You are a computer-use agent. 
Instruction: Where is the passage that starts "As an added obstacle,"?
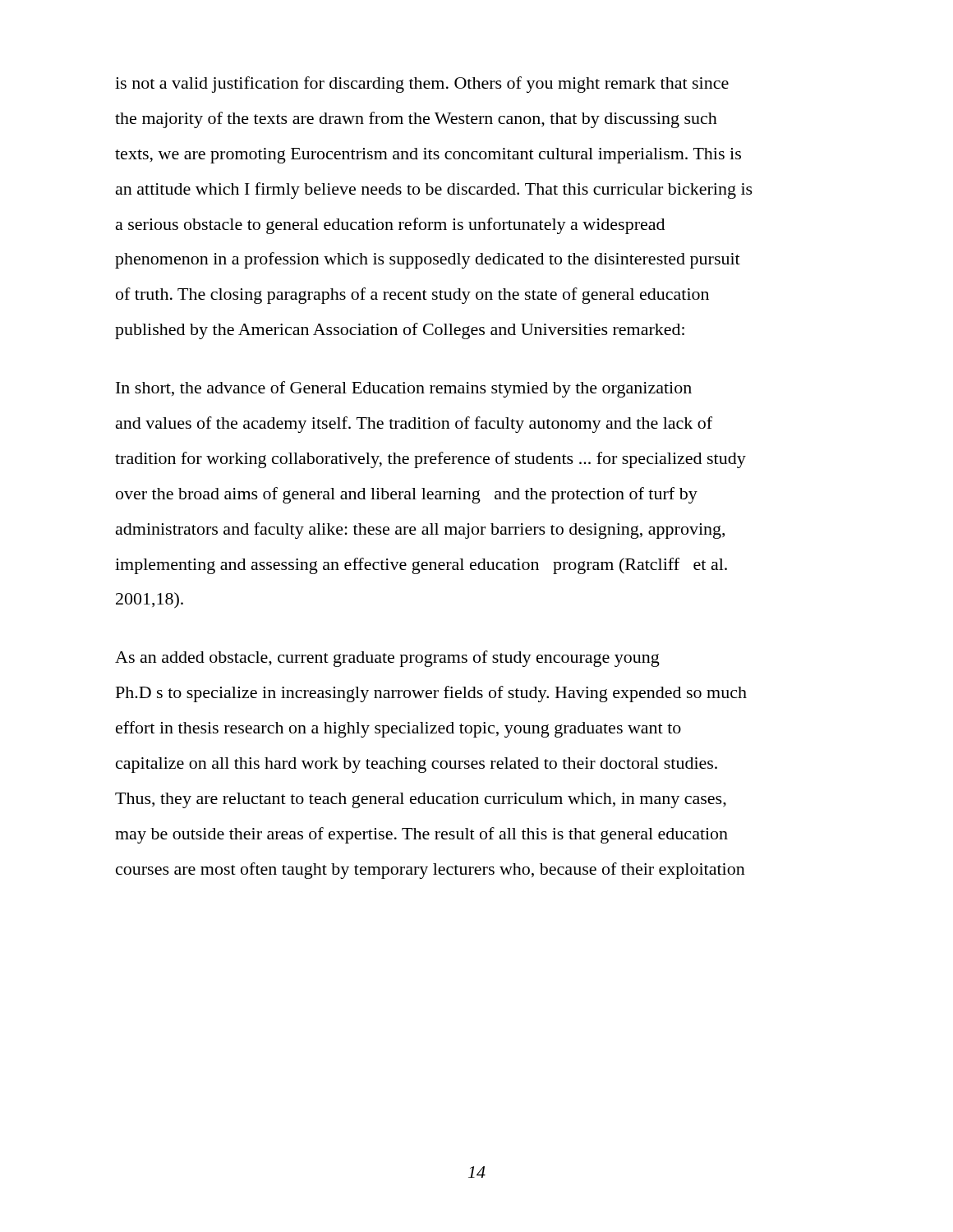(476, 763)
